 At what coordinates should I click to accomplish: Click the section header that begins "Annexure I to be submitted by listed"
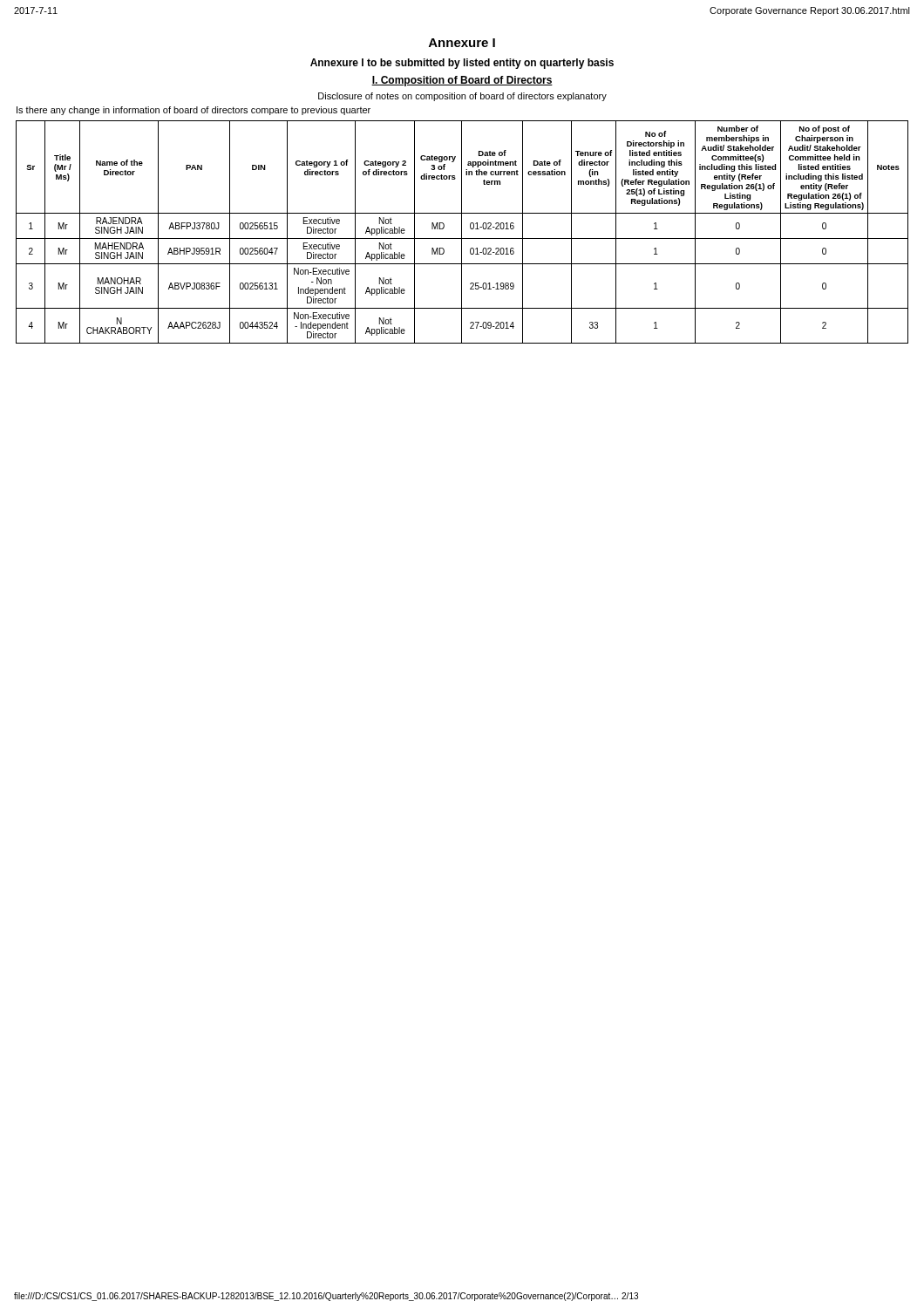coord(462,63)
